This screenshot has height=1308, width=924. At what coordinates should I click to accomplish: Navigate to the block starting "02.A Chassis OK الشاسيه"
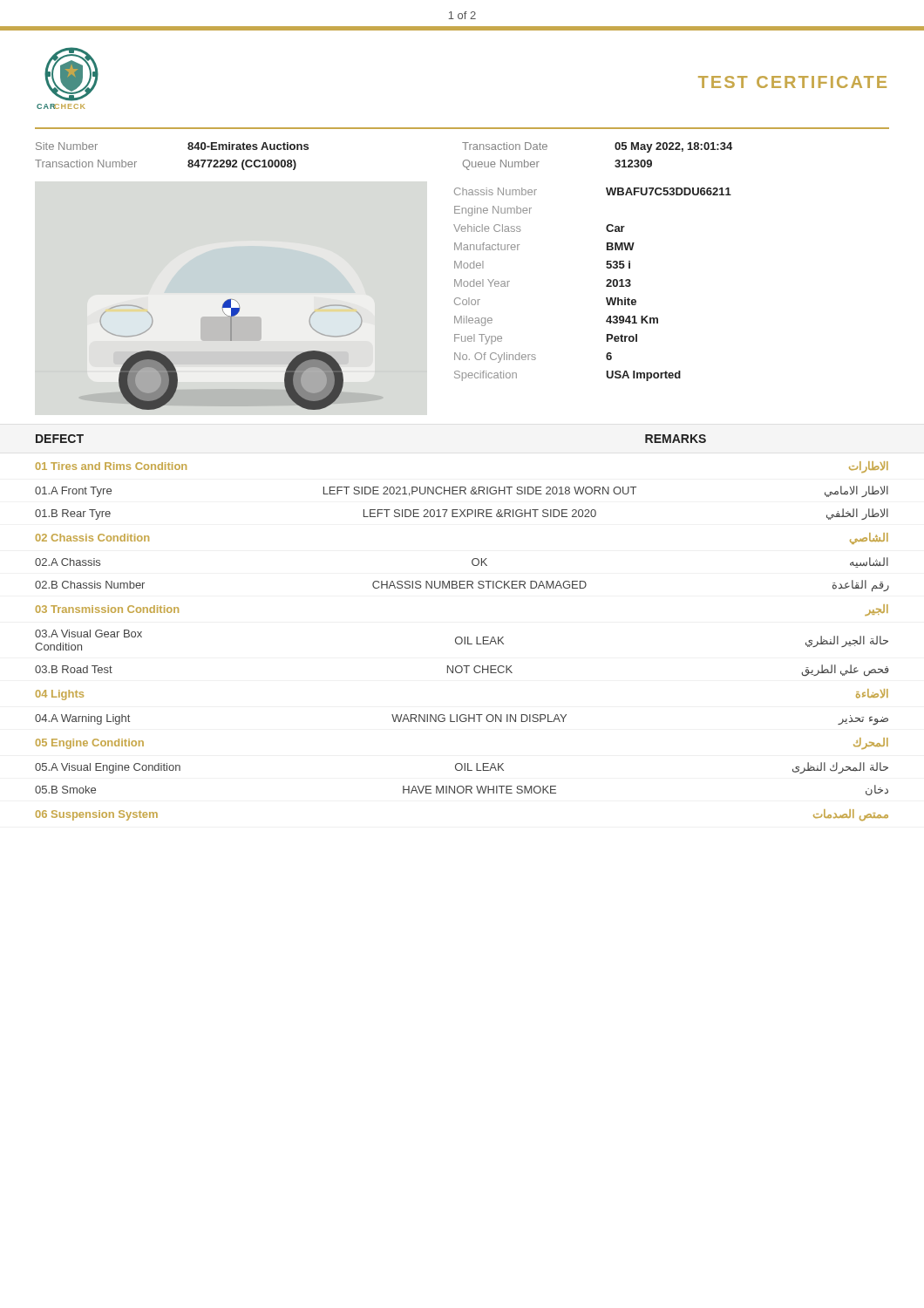point(462,562)
